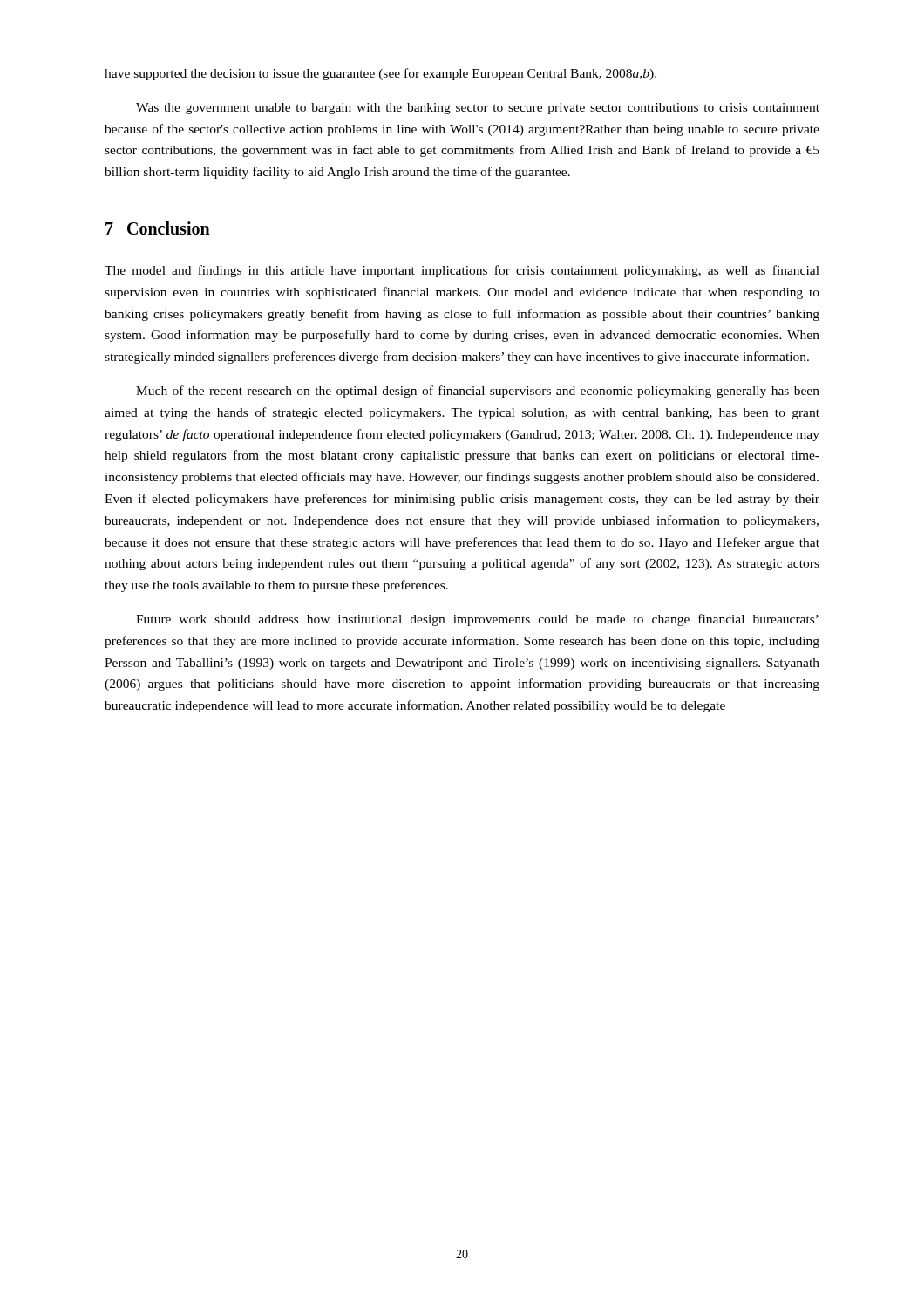Viewport: 924px width, 1308px height.
Task: Find the passage starting "Was the government unable to bargain with"
Action: click(x=462, y=139)
